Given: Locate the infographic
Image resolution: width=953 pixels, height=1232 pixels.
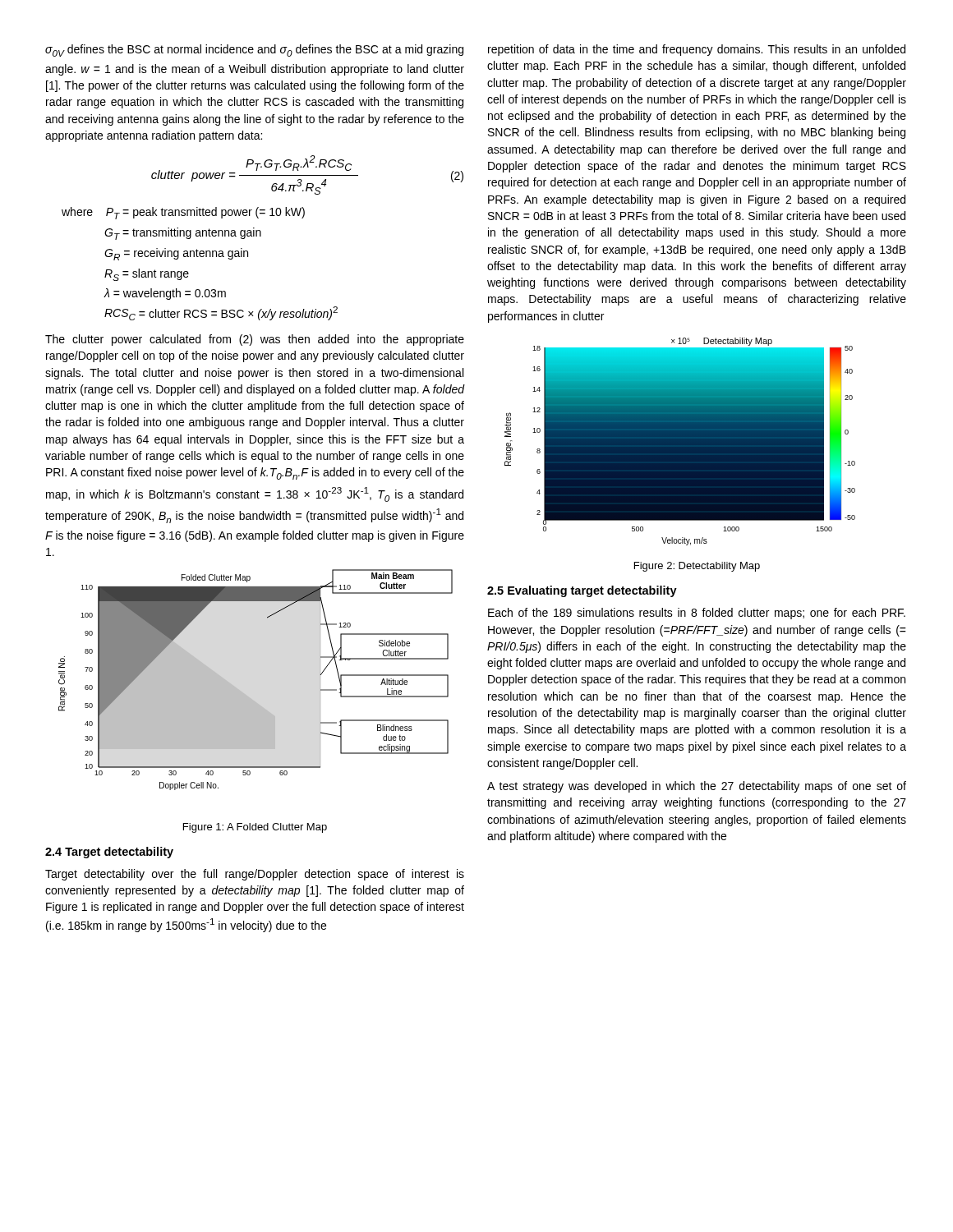Looking at the screenshot, I should [x=255, y=690].
